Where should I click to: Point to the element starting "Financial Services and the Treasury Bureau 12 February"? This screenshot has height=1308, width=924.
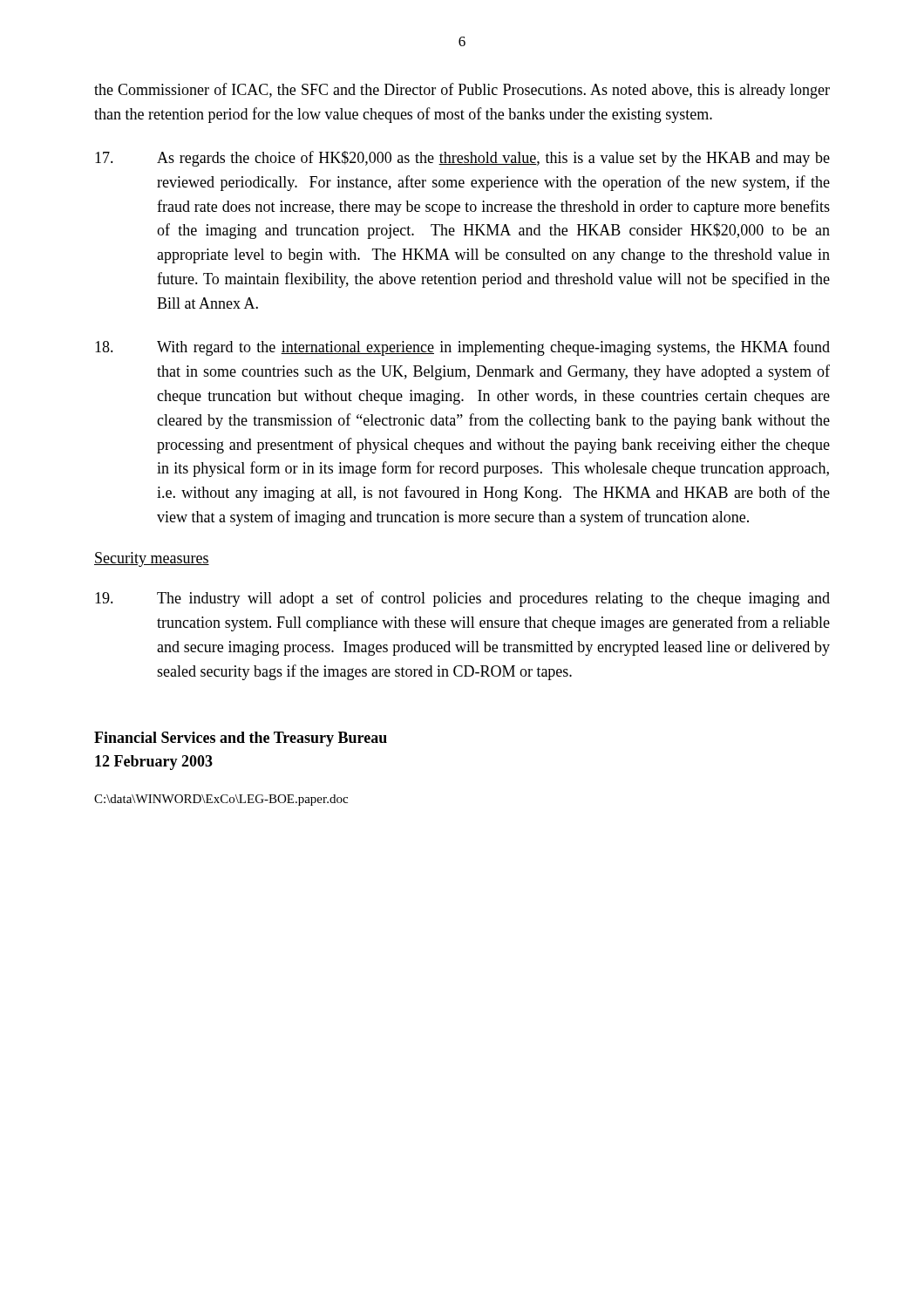(241, 739)
